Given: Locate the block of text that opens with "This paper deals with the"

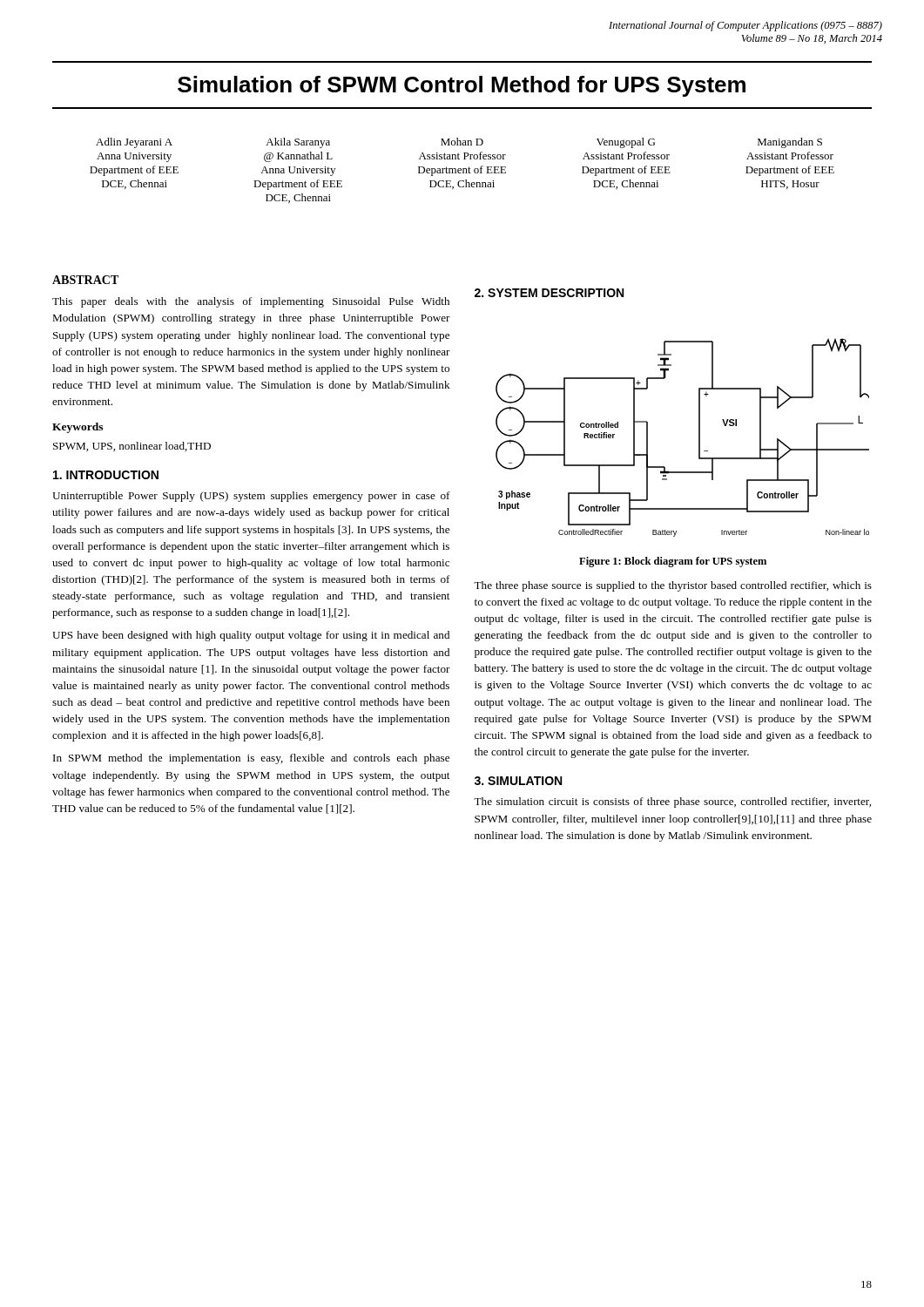Looking at the screenshot, I should pyautogui.click(x=251, y=351).
